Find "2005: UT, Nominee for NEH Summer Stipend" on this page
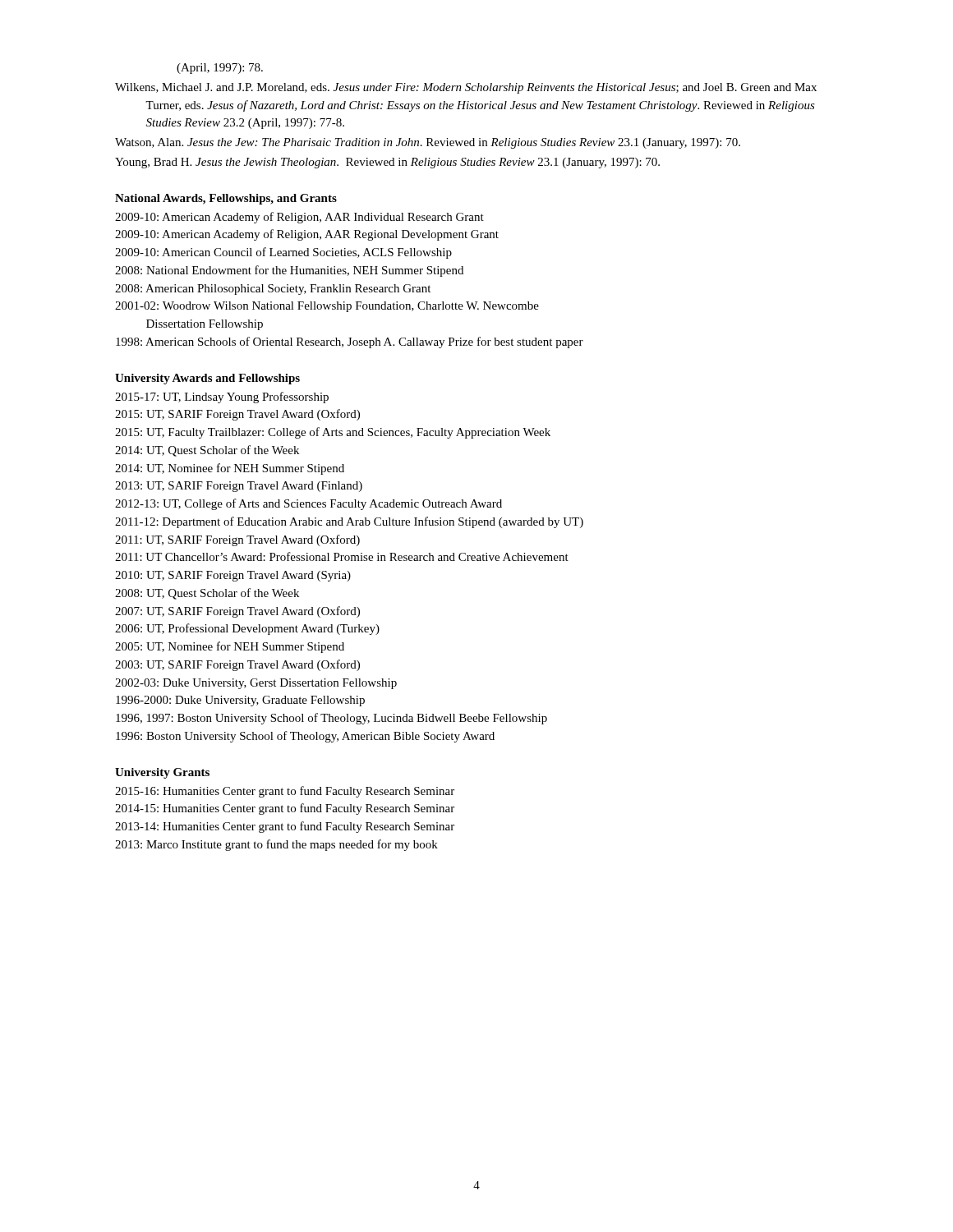Image resolution: width=953 pixels, height=1232 pixels. tap(230, 646)
